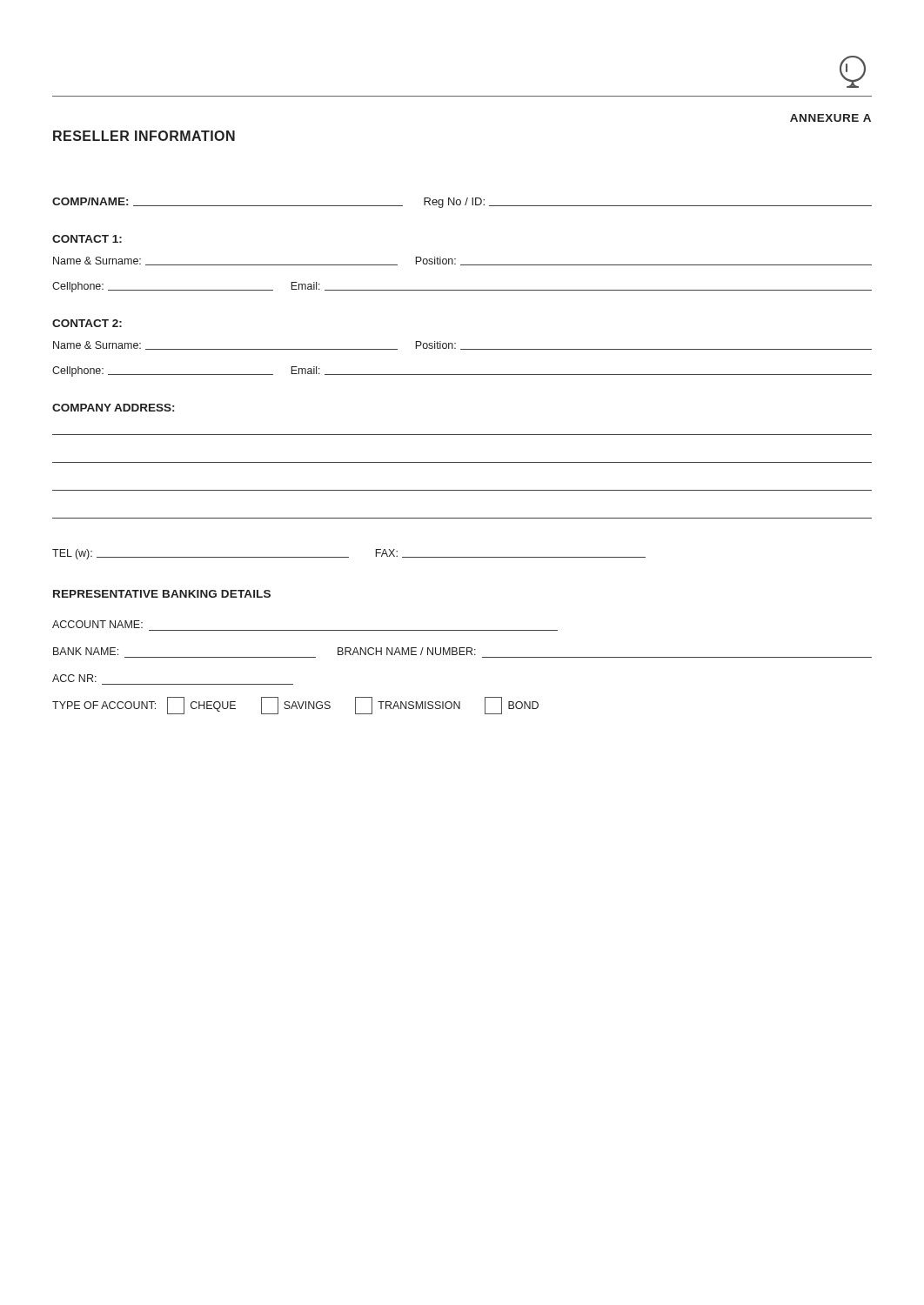
Task: Point to the block starting "REPRESENTATIVE BANKING DETAILS"
Action: click(x=162, y=594)
